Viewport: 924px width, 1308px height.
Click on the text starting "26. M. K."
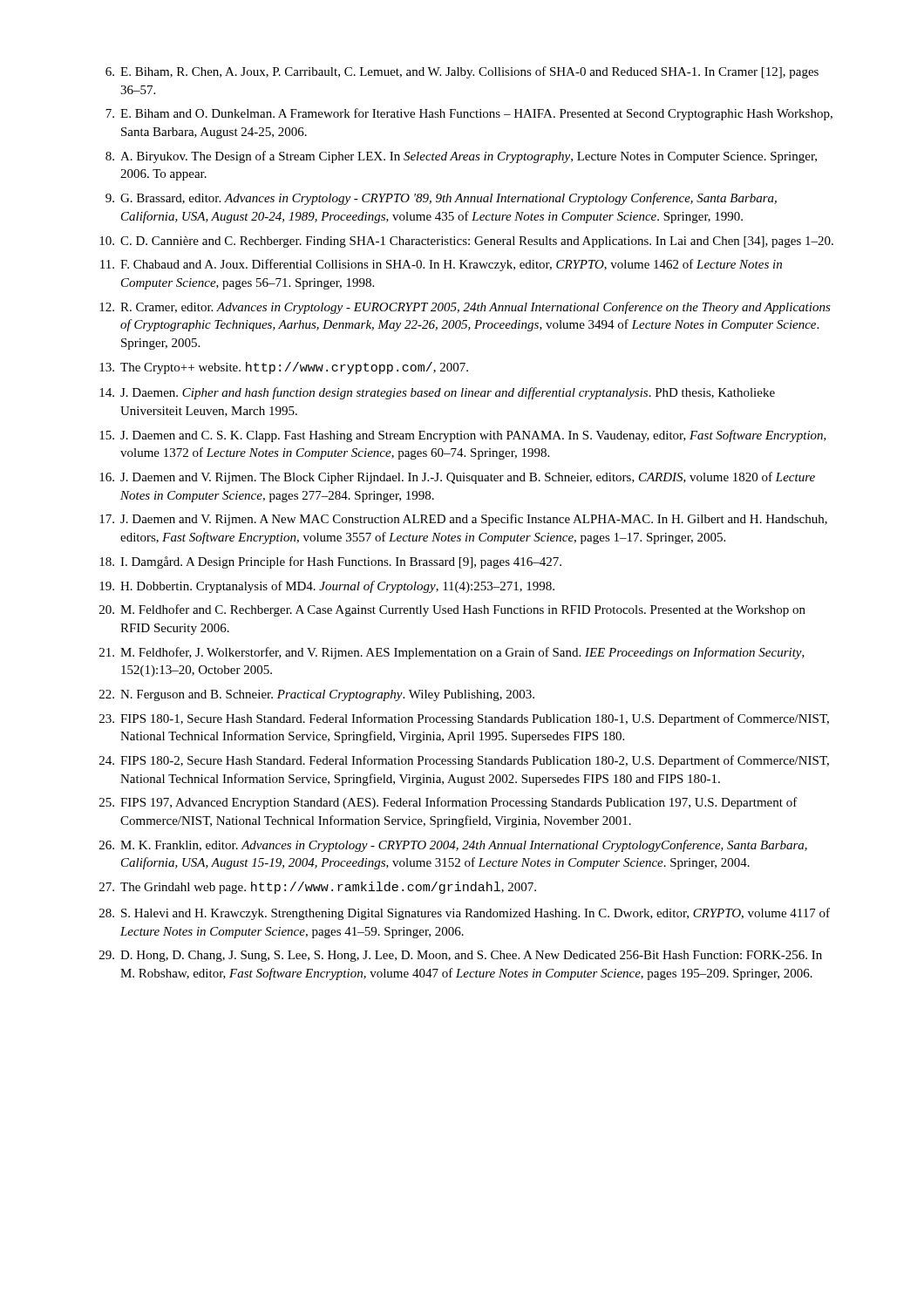coord(462,854)
